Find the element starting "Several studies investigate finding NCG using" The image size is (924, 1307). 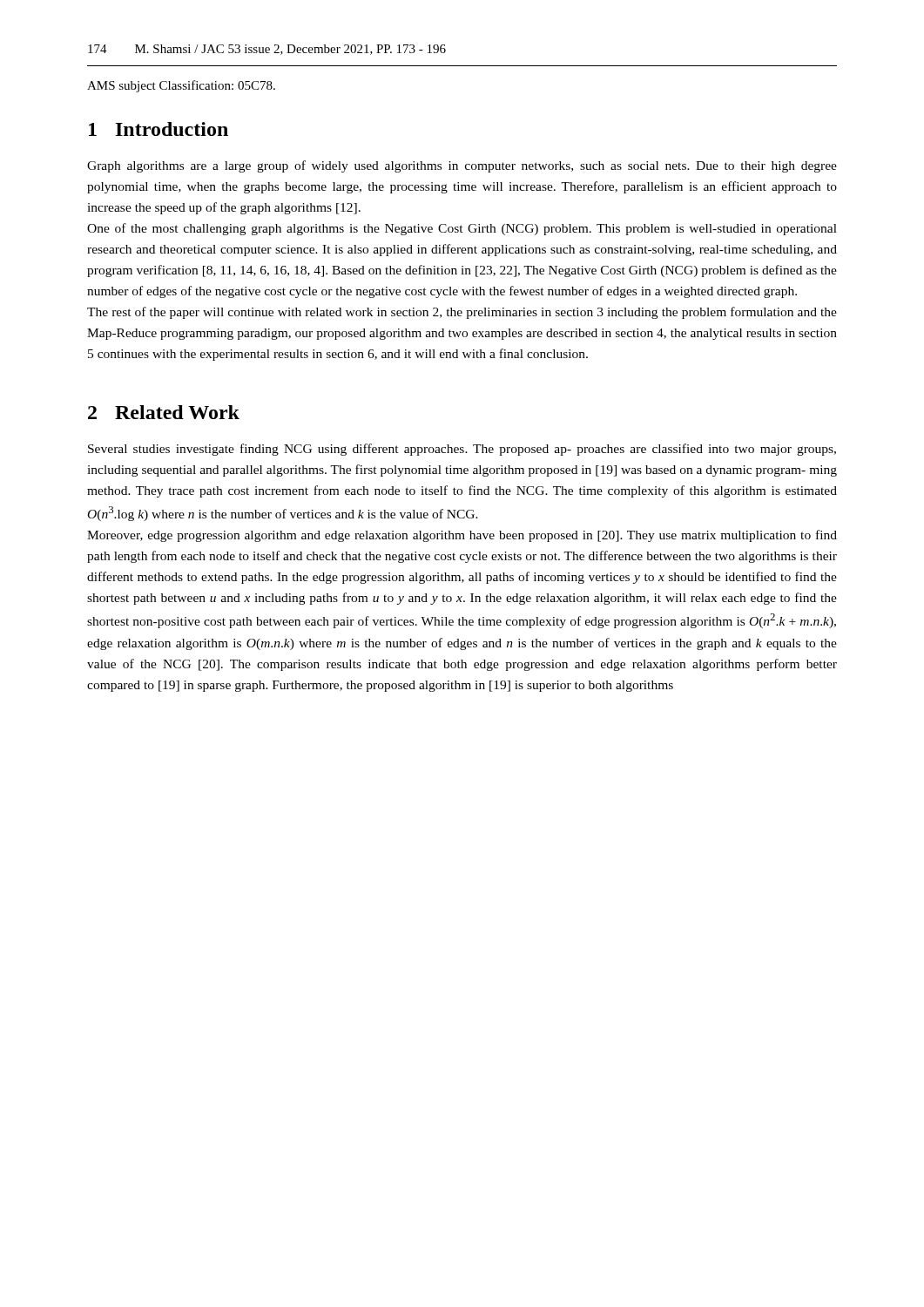click(462, 567)
